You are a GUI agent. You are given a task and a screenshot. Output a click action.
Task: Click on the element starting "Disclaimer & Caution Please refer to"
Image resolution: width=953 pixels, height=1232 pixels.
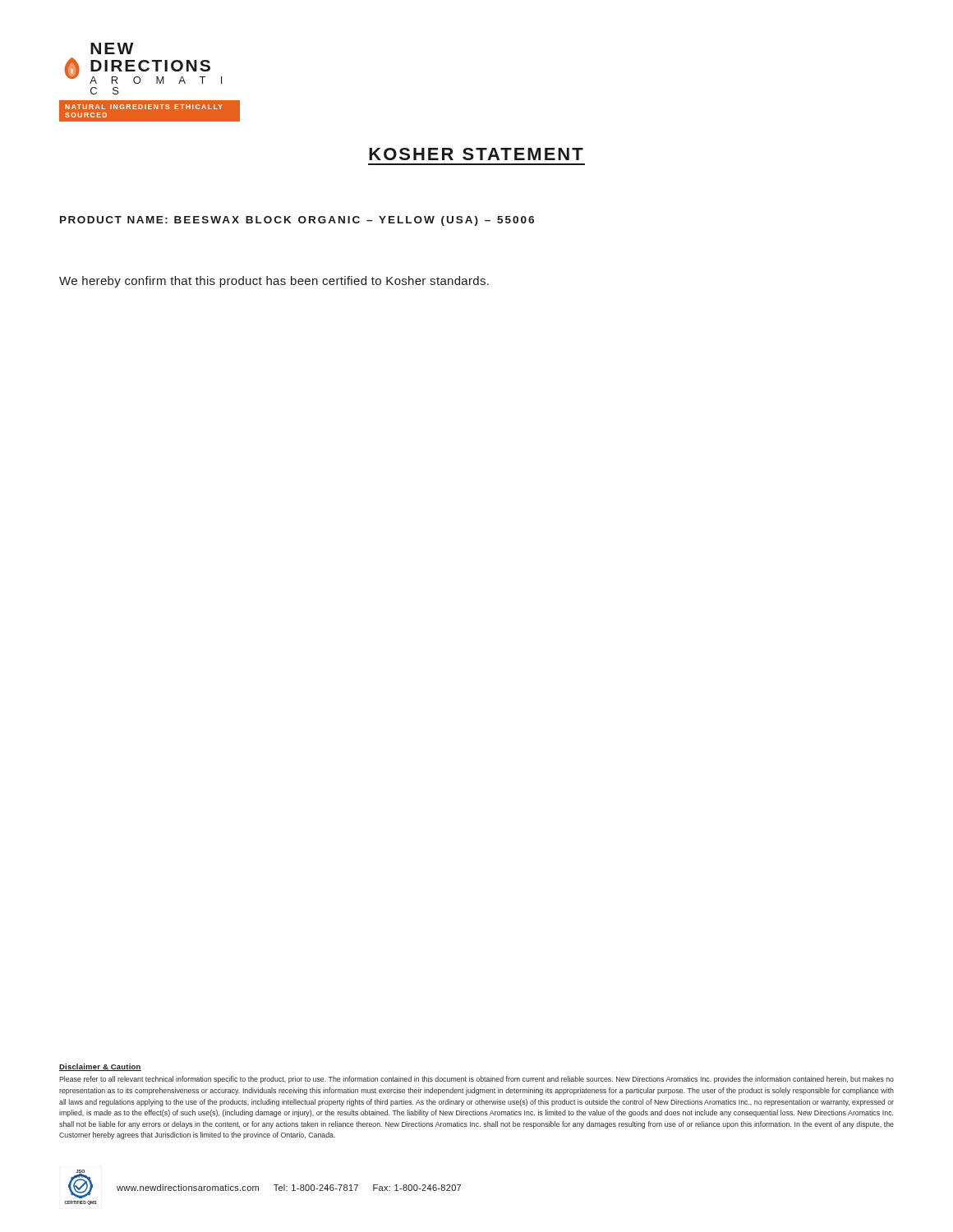click(x=476, y=1102)
